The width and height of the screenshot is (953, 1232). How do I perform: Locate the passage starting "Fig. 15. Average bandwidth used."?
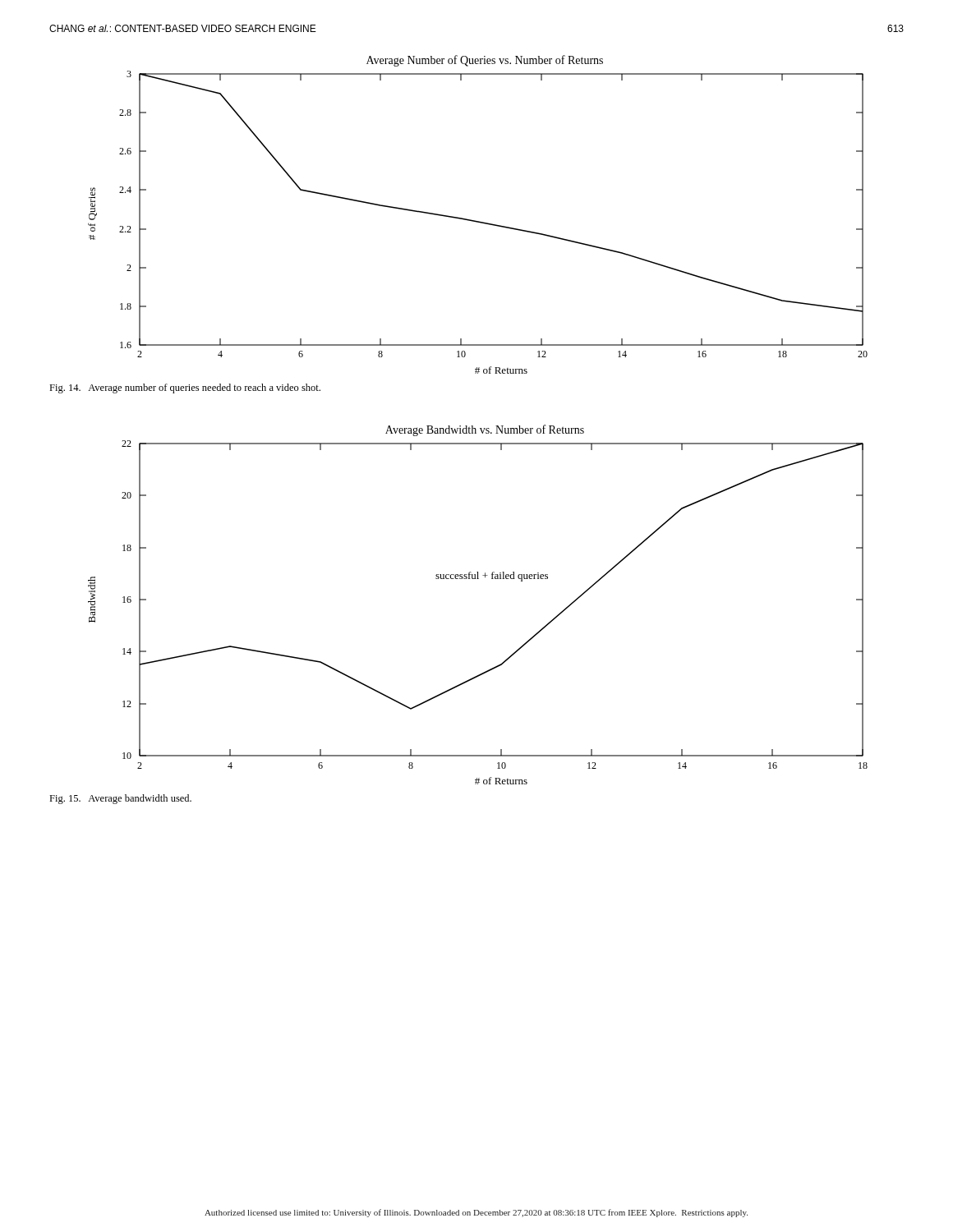(121, 798)
